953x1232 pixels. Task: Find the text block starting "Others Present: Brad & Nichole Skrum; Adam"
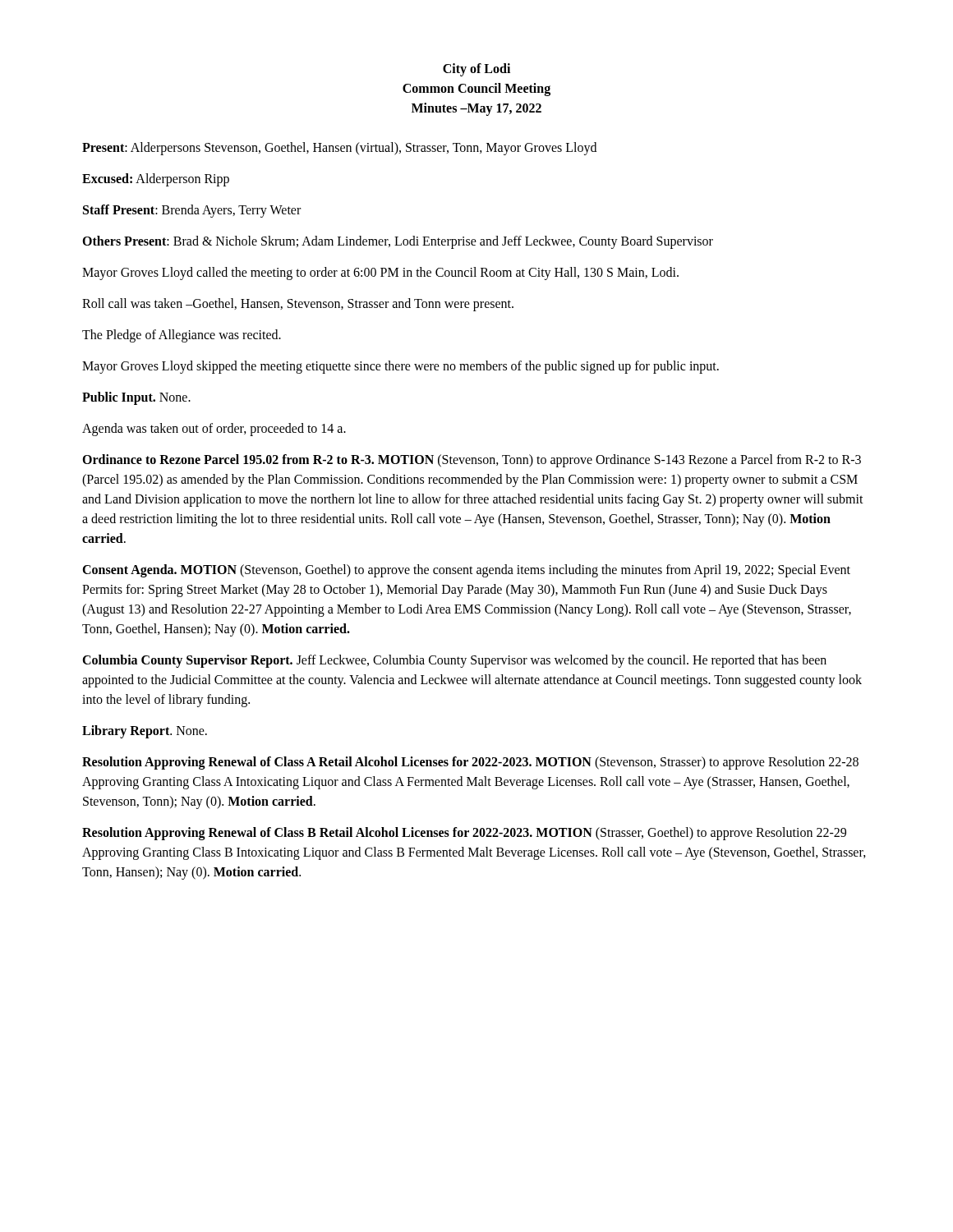(x=398, y=241)
